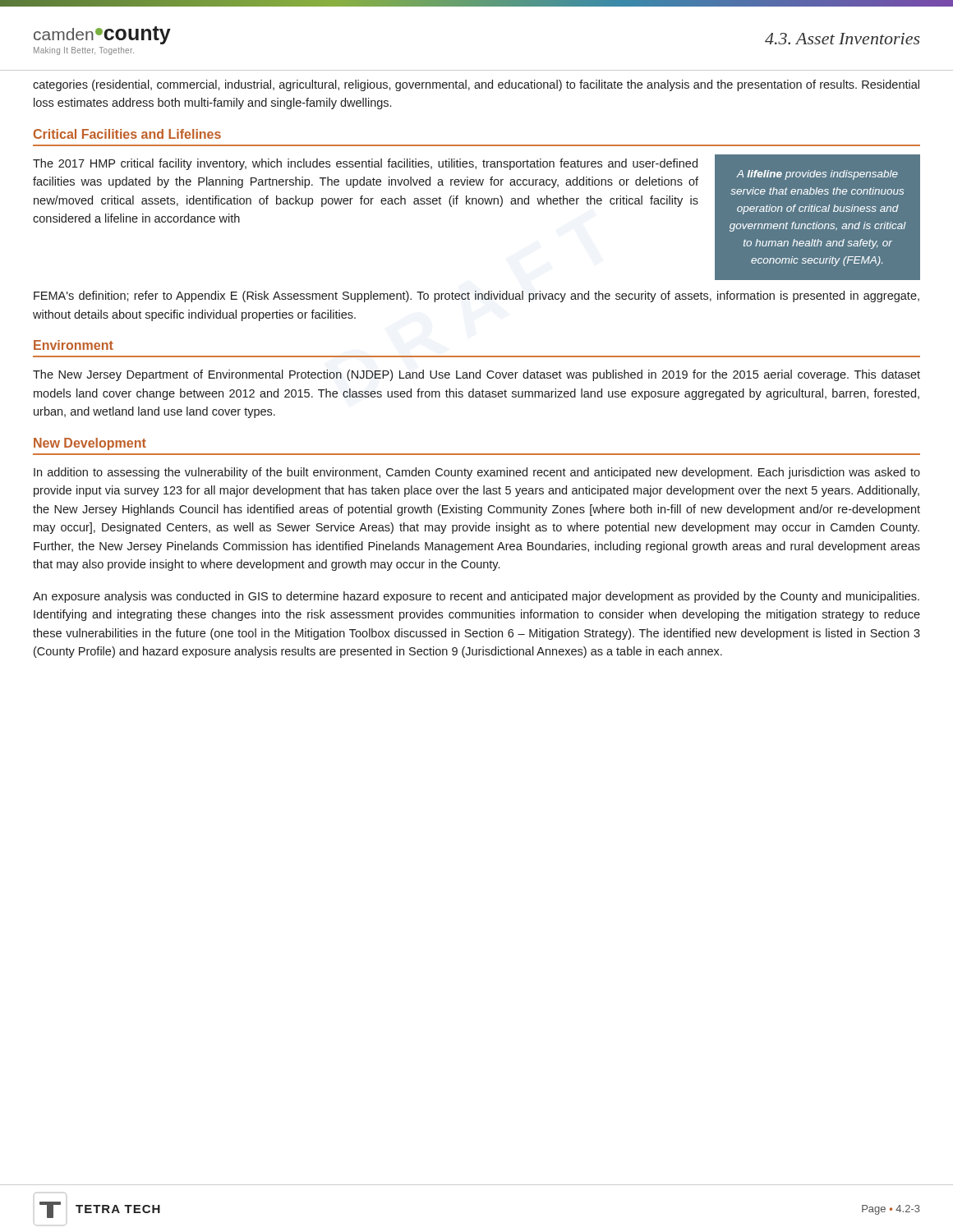
Task: Click on the text block that reads "FEMA's definition; refer"
Action: (x=476, y=305)
